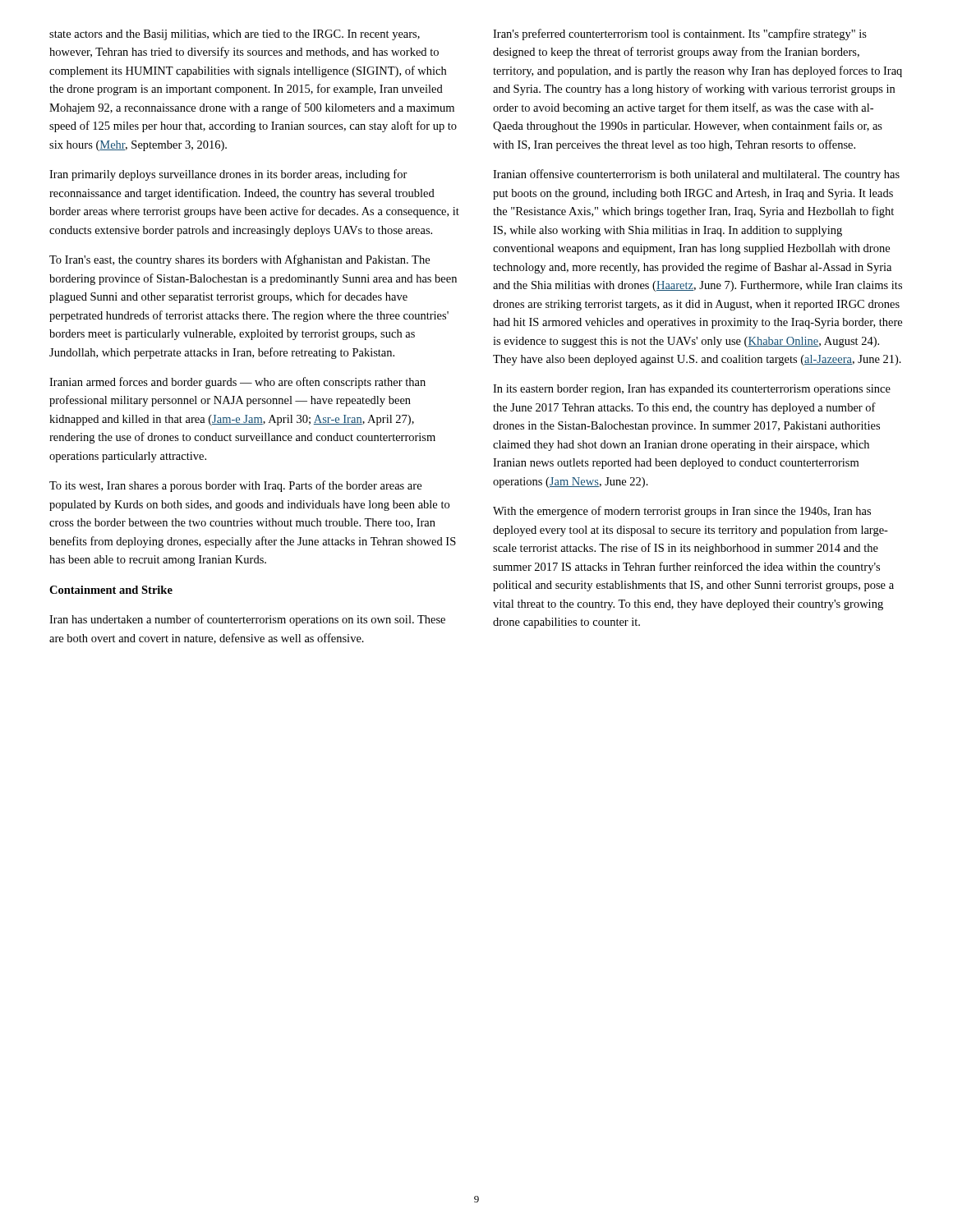This screenshot has width=953, height=1232.
Task: Navigate to the block starting "To its west, Iran shares a"
Action: tap(255, 523)
